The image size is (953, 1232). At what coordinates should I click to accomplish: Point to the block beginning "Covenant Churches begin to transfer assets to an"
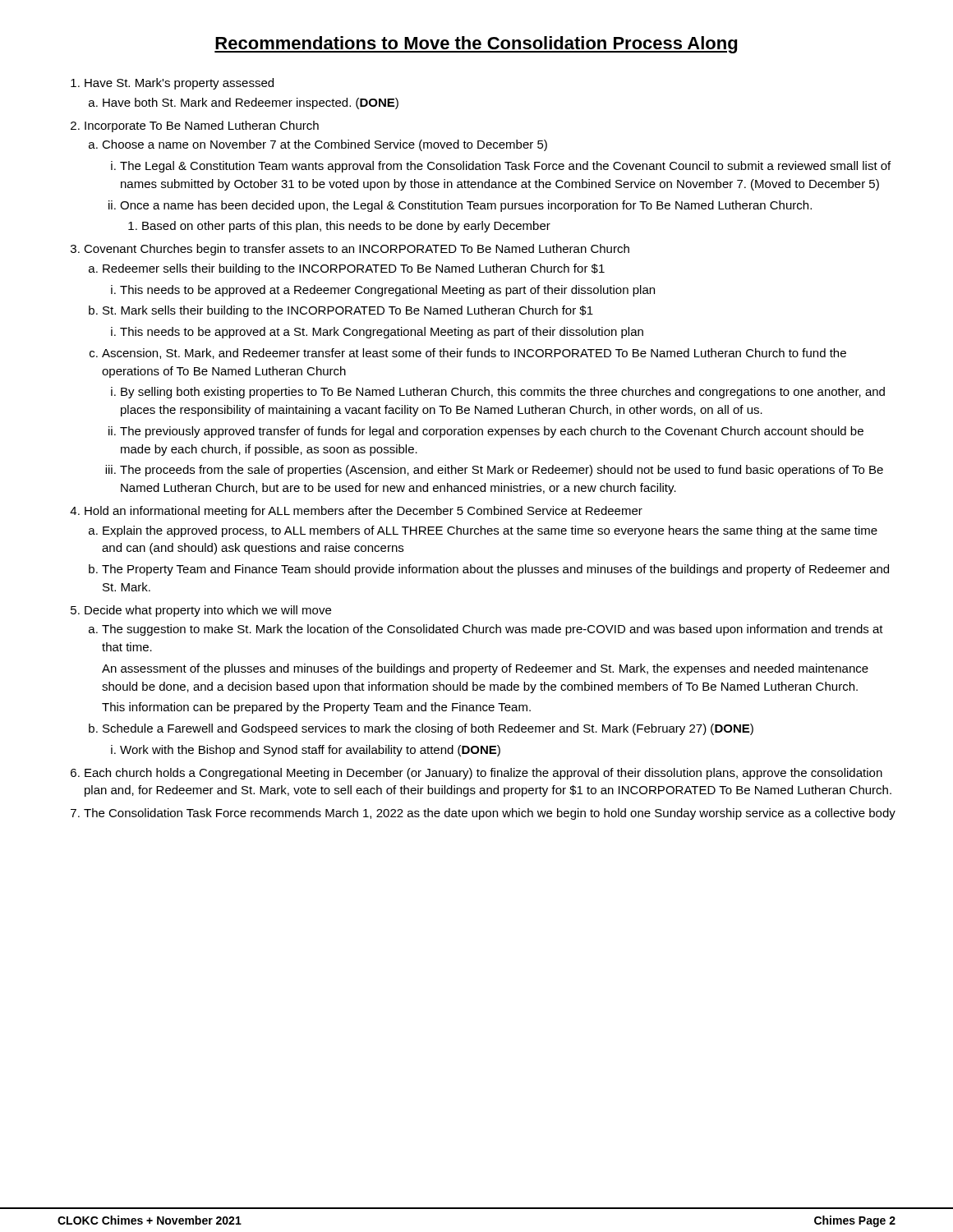point(357,250)
